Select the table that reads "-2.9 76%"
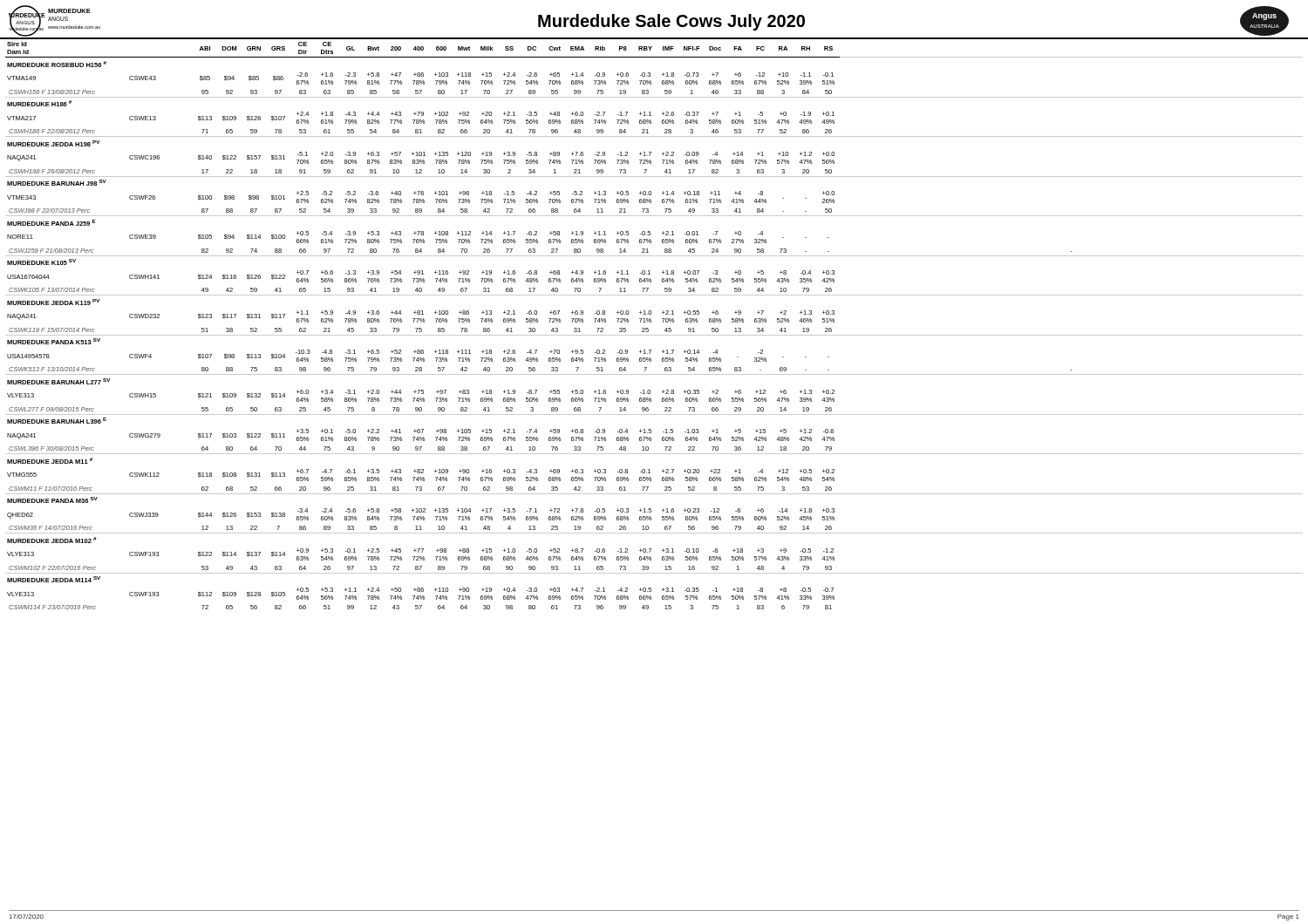 [654, 326]
